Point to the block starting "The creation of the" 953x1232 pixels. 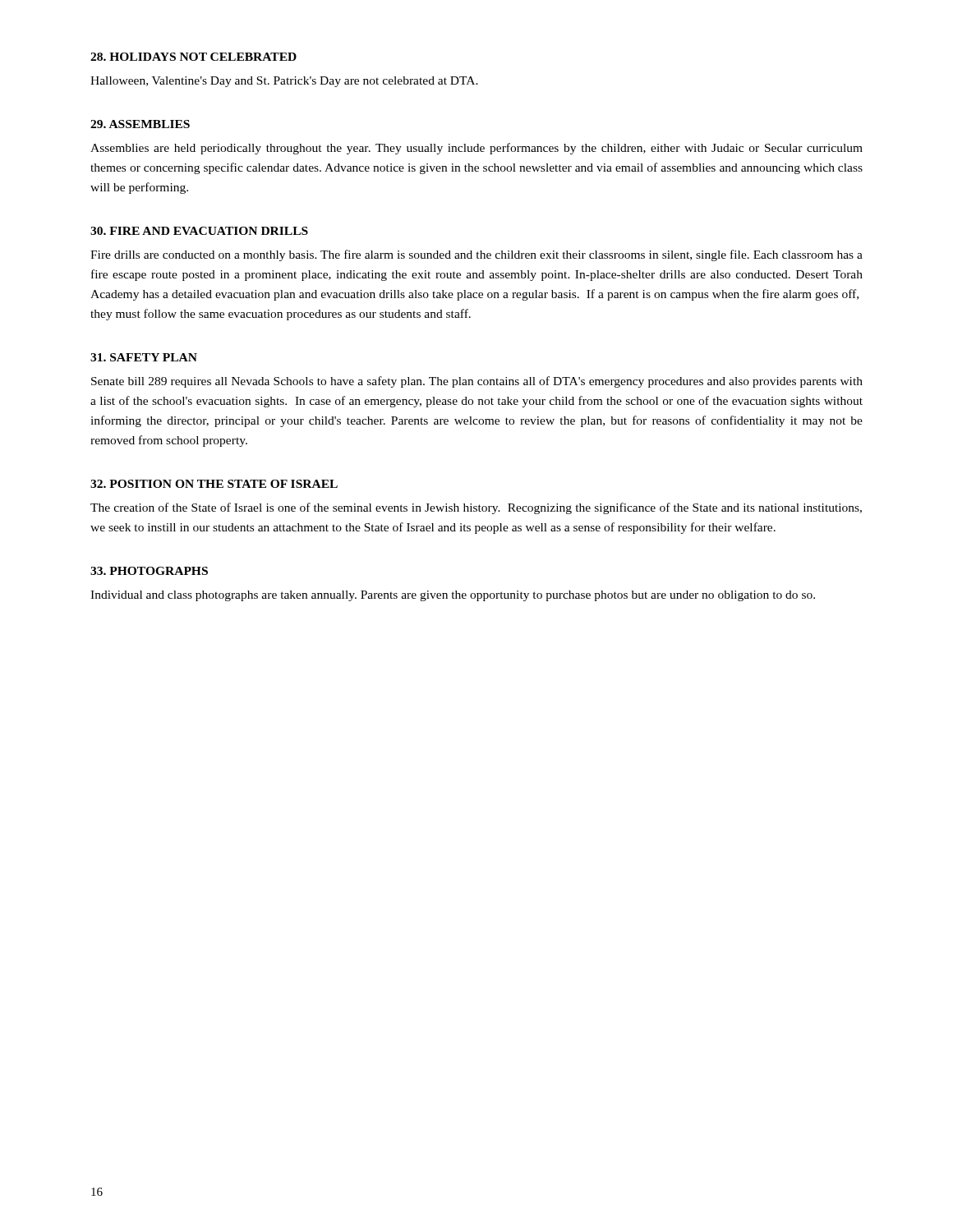pos(476,517)
